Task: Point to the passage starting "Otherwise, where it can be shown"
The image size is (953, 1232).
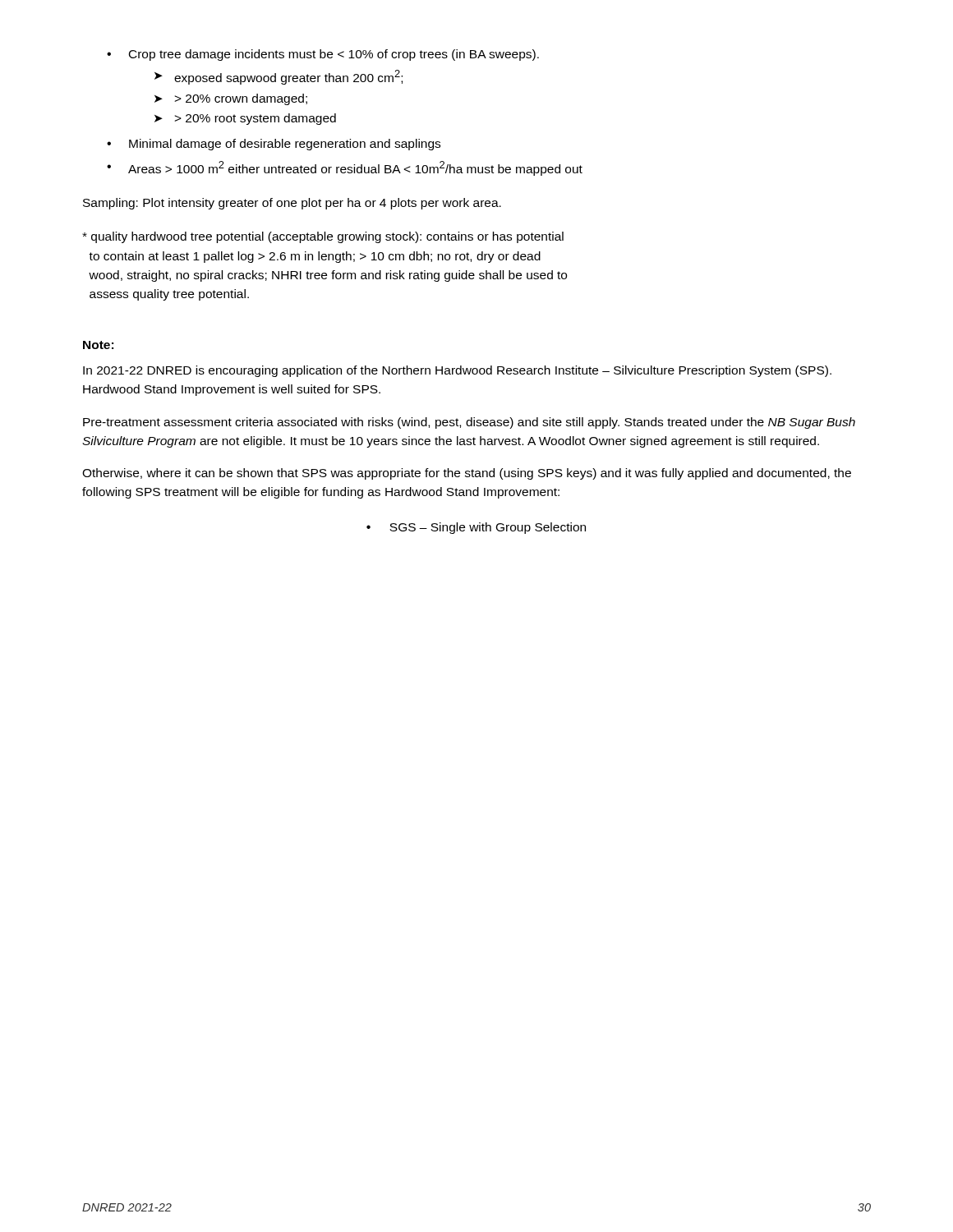Action: pos(467,482)
